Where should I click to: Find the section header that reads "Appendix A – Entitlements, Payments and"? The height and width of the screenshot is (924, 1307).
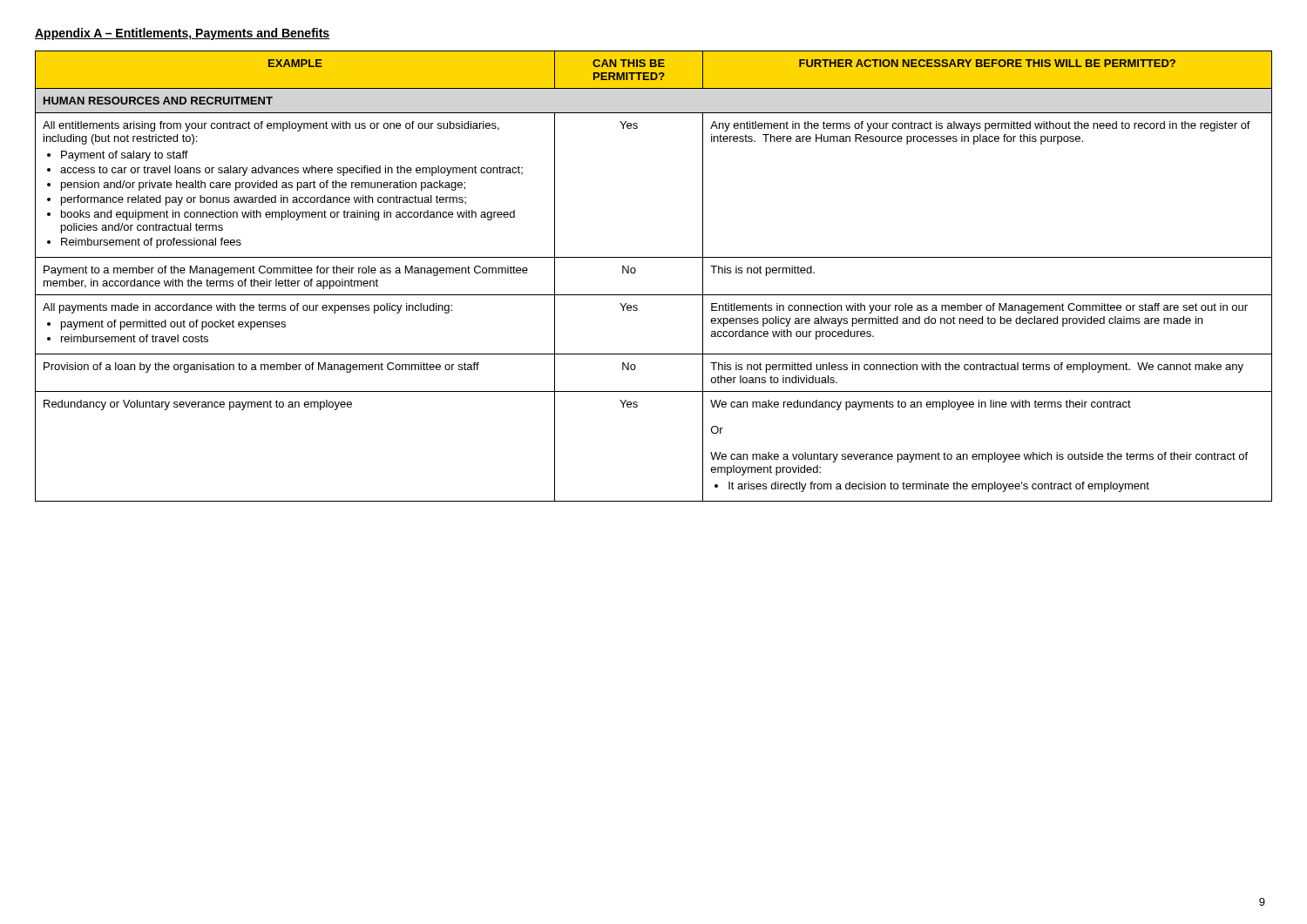182,33
